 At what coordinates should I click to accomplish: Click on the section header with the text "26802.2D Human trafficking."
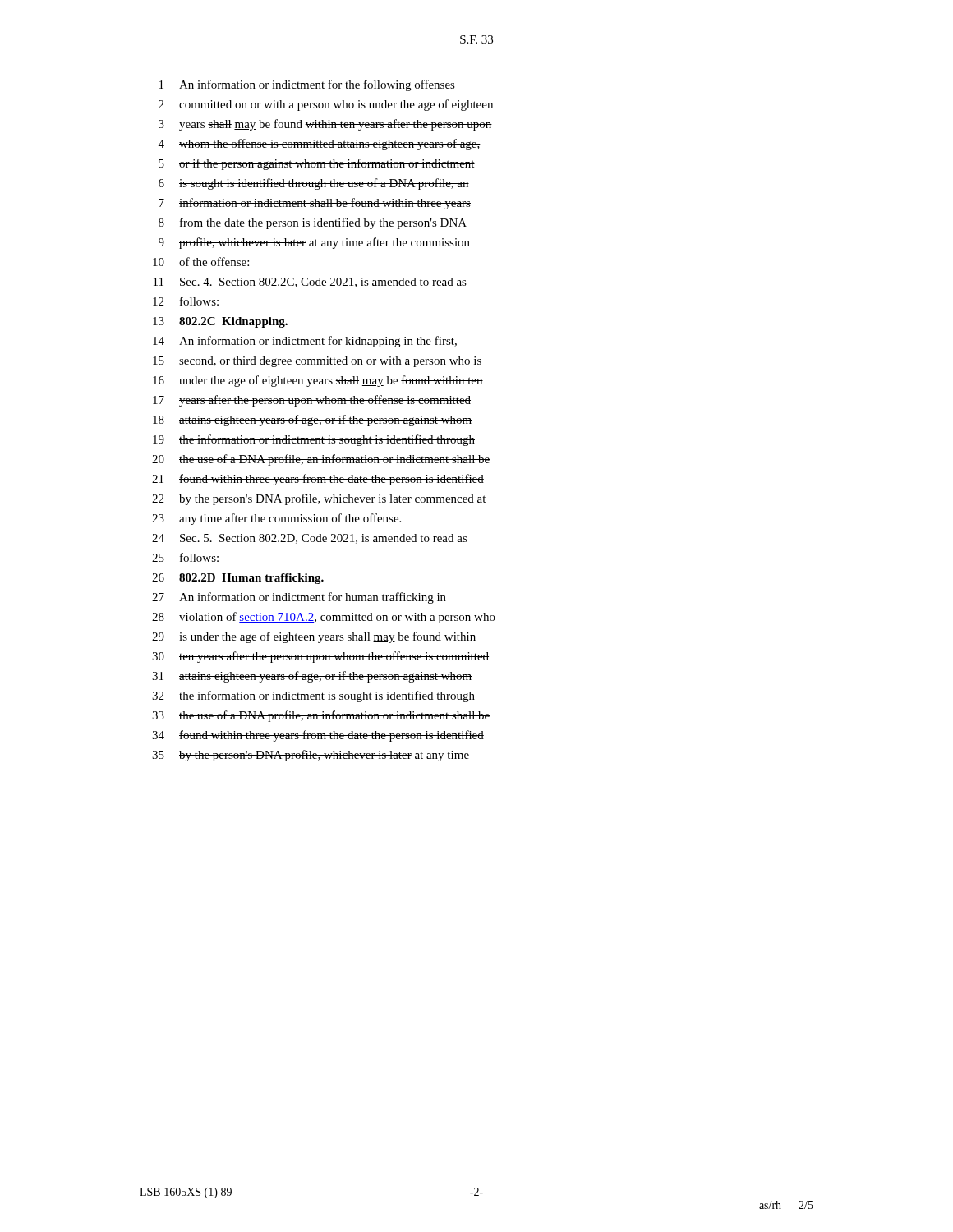(x=238, y=579)
